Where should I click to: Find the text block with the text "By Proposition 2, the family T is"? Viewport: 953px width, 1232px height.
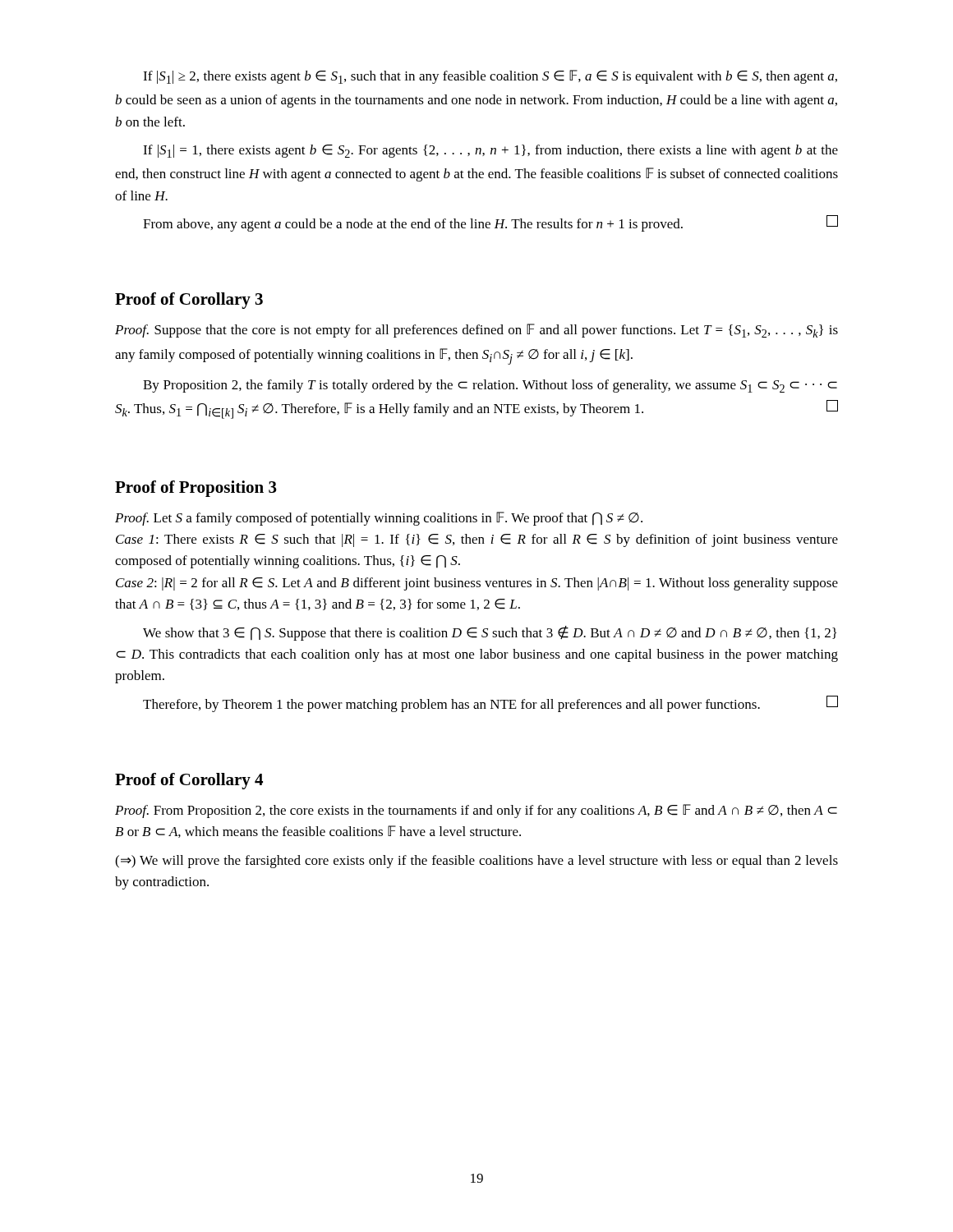pos(476,398)
